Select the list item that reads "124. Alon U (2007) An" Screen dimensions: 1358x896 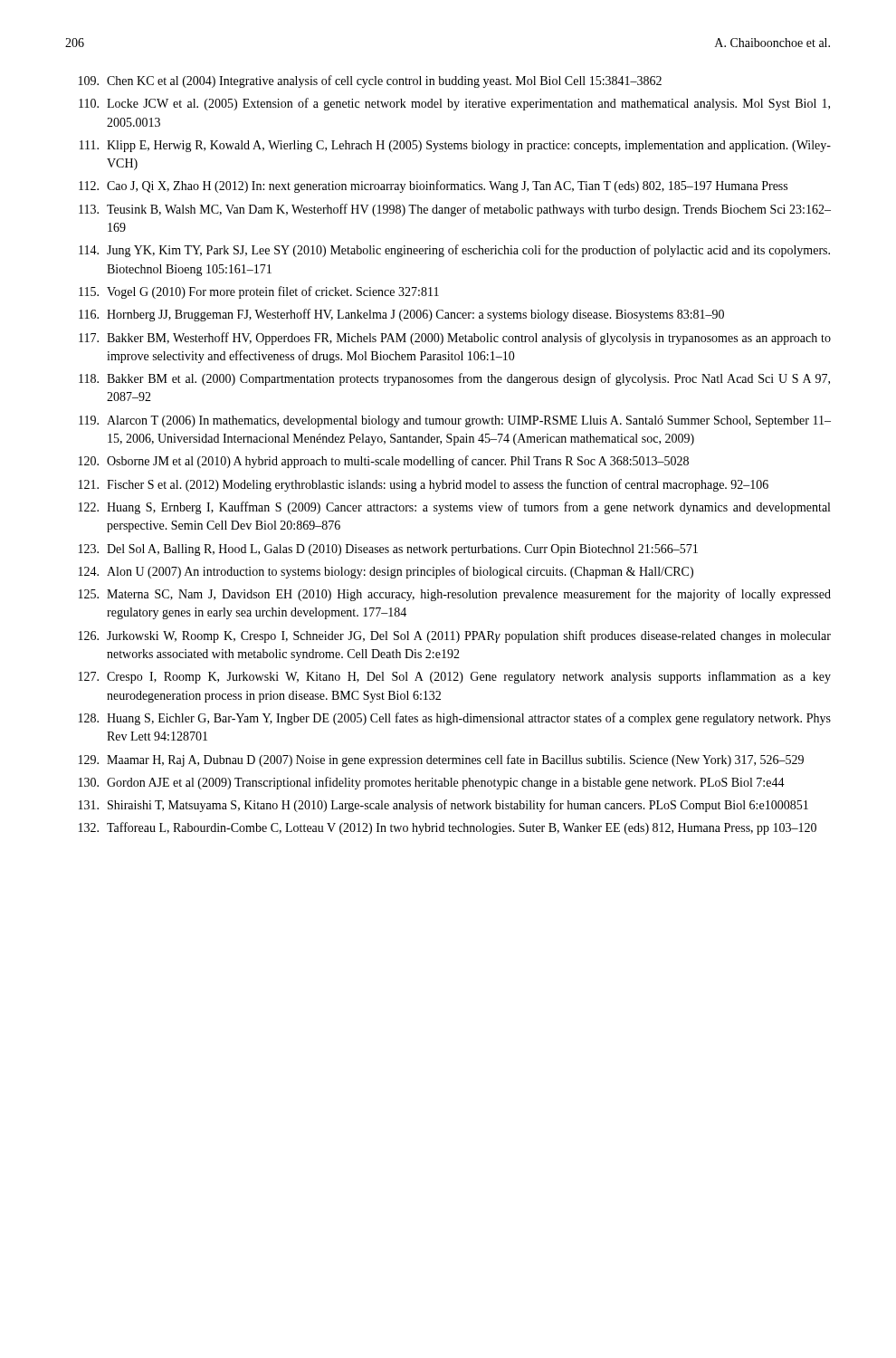(x=448, y=572)
